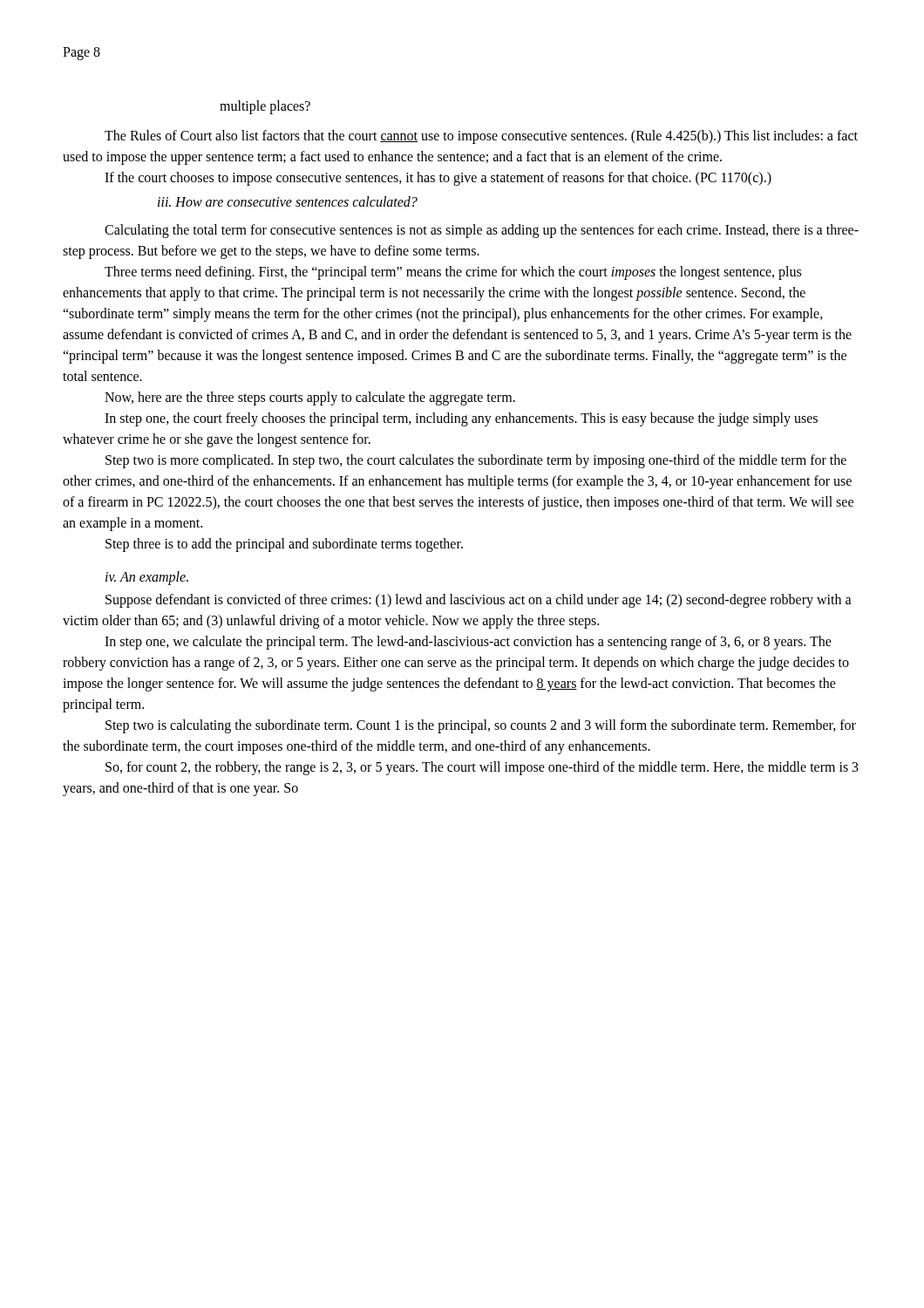Point to the text block starting "Suppose defendant is"

pyautogui.click(x=457, y=610)
